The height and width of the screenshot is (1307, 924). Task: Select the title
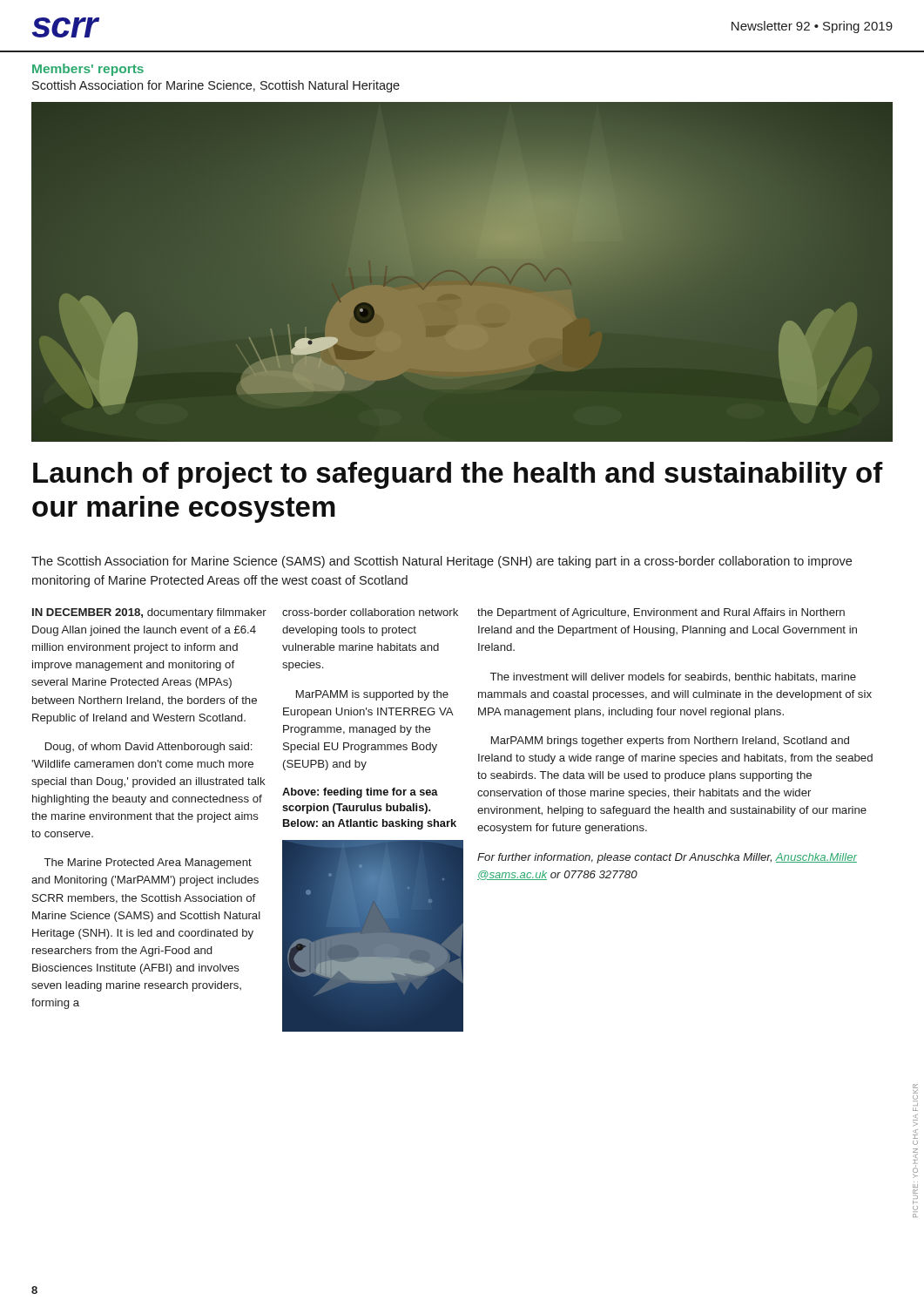tap(462, 490)
